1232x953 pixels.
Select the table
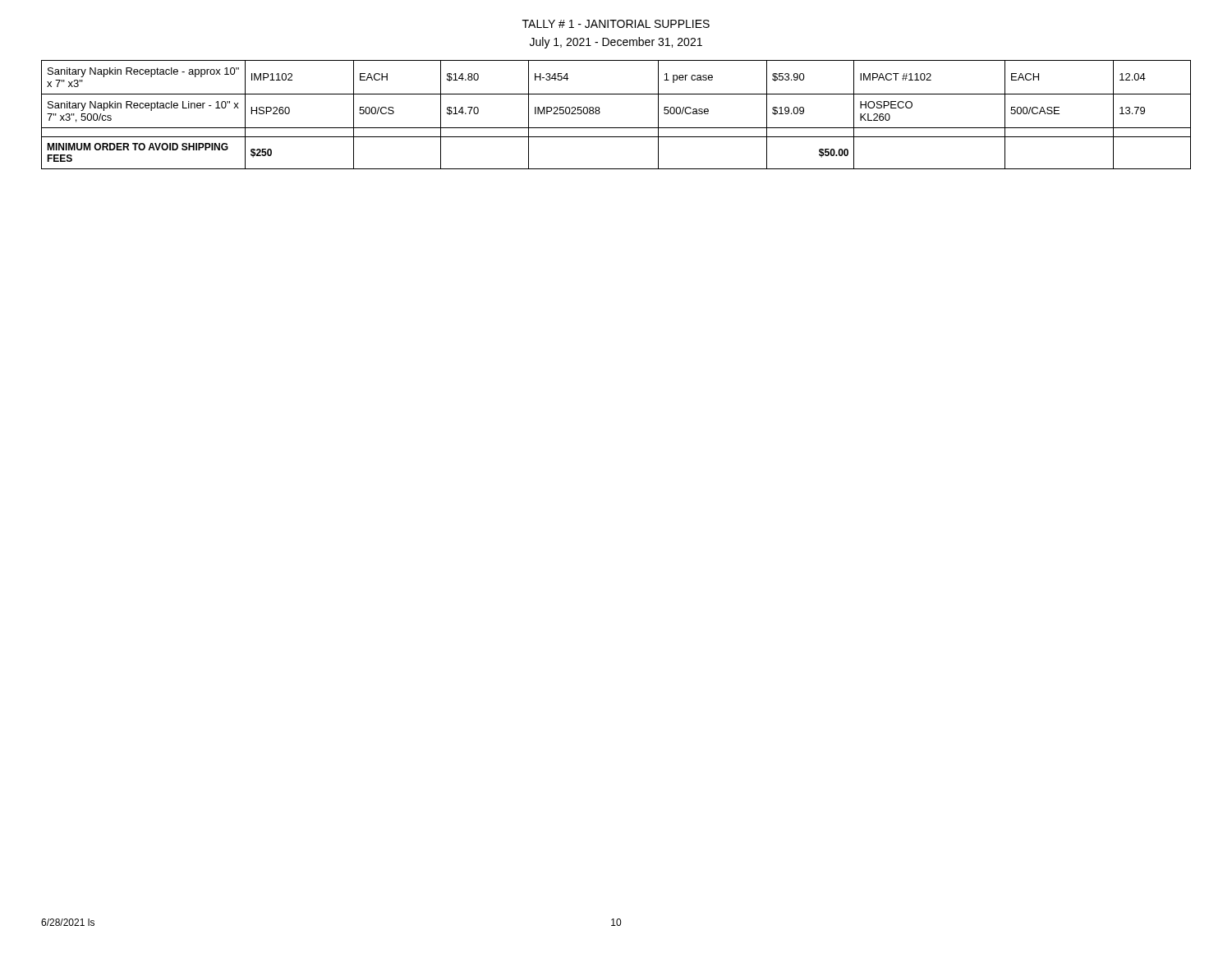[616, 114]
